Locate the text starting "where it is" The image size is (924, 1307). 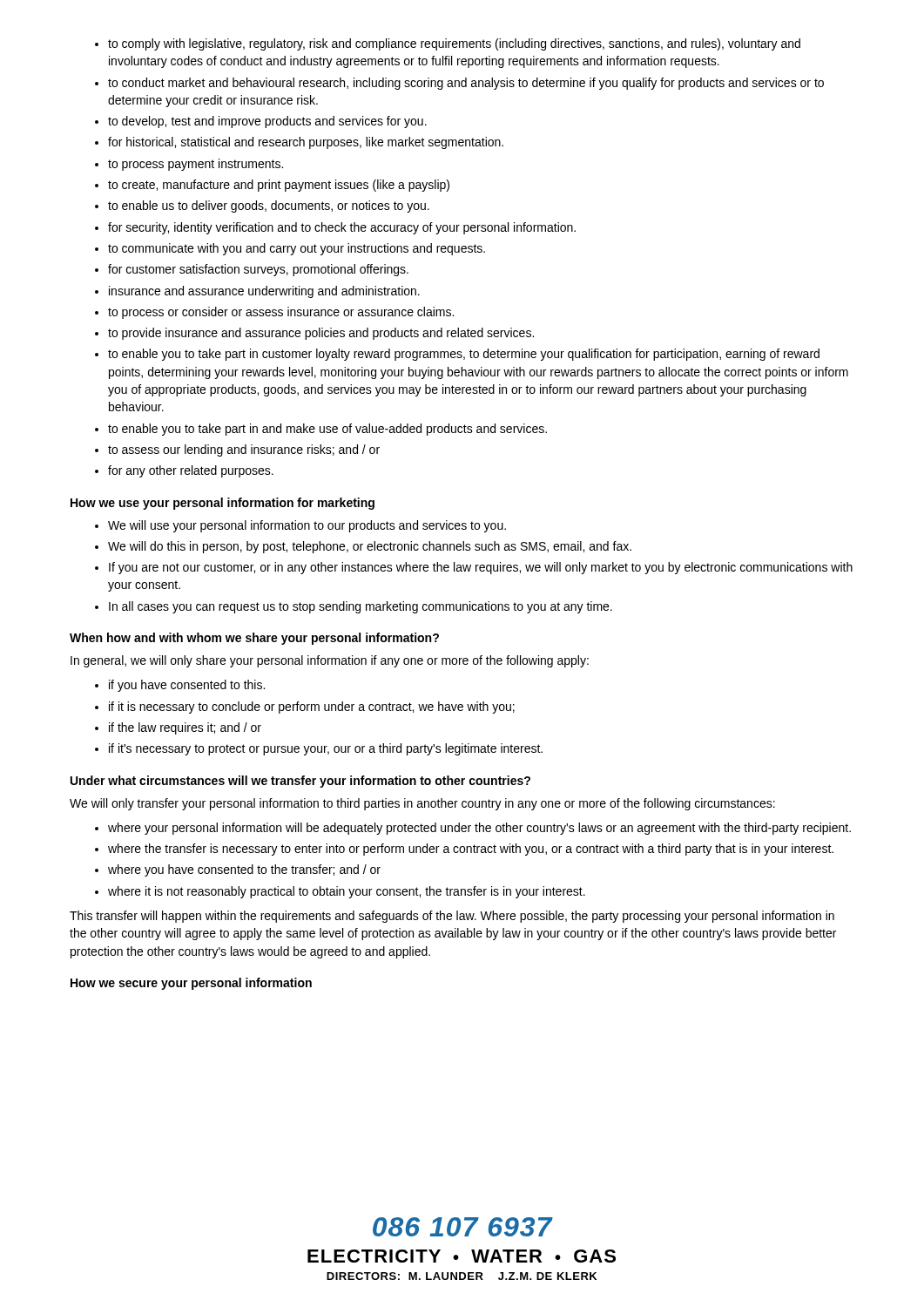347,891
